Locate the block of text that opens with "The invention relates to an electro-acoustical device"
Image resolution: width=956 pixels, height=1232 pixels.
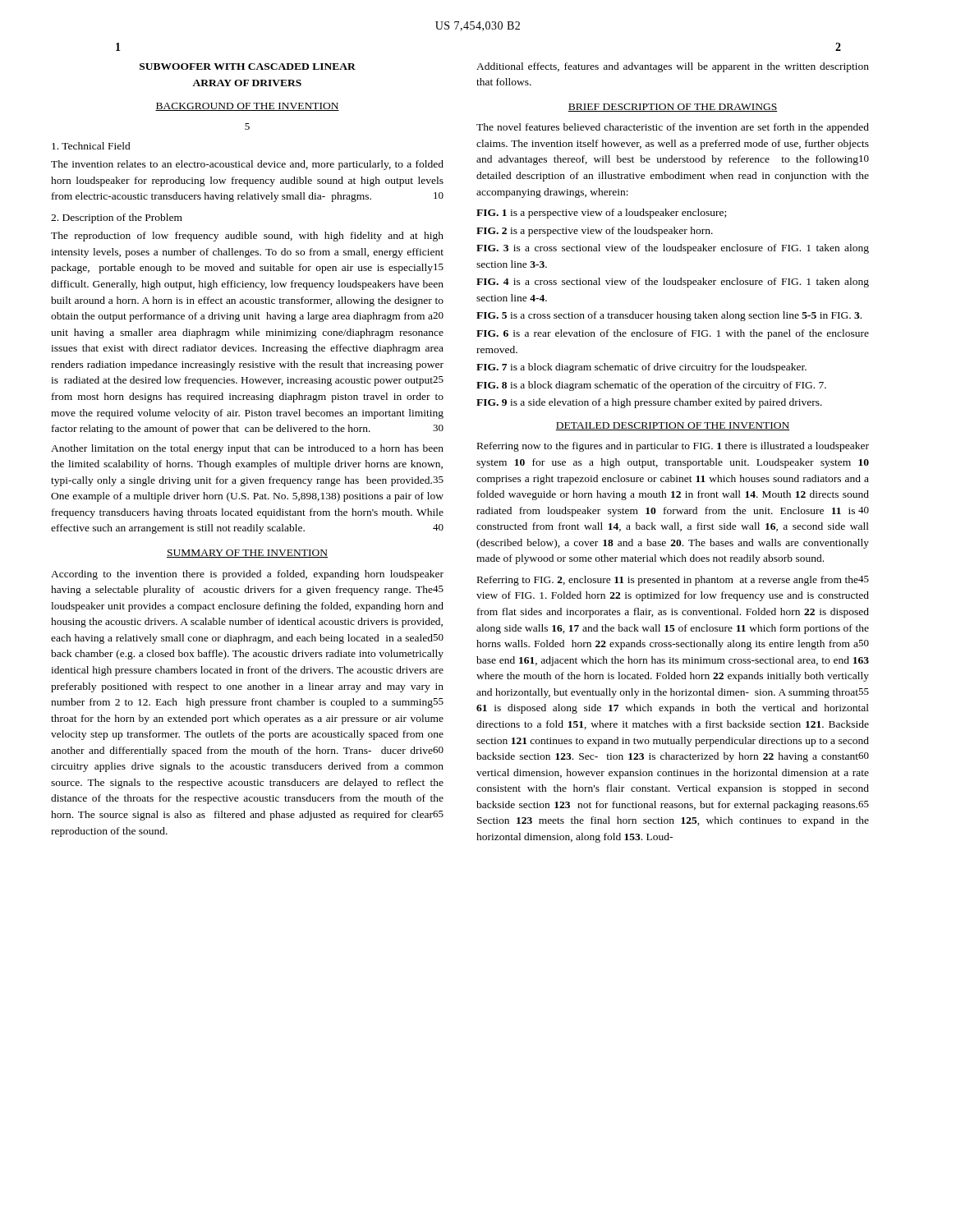click(247, 181)
